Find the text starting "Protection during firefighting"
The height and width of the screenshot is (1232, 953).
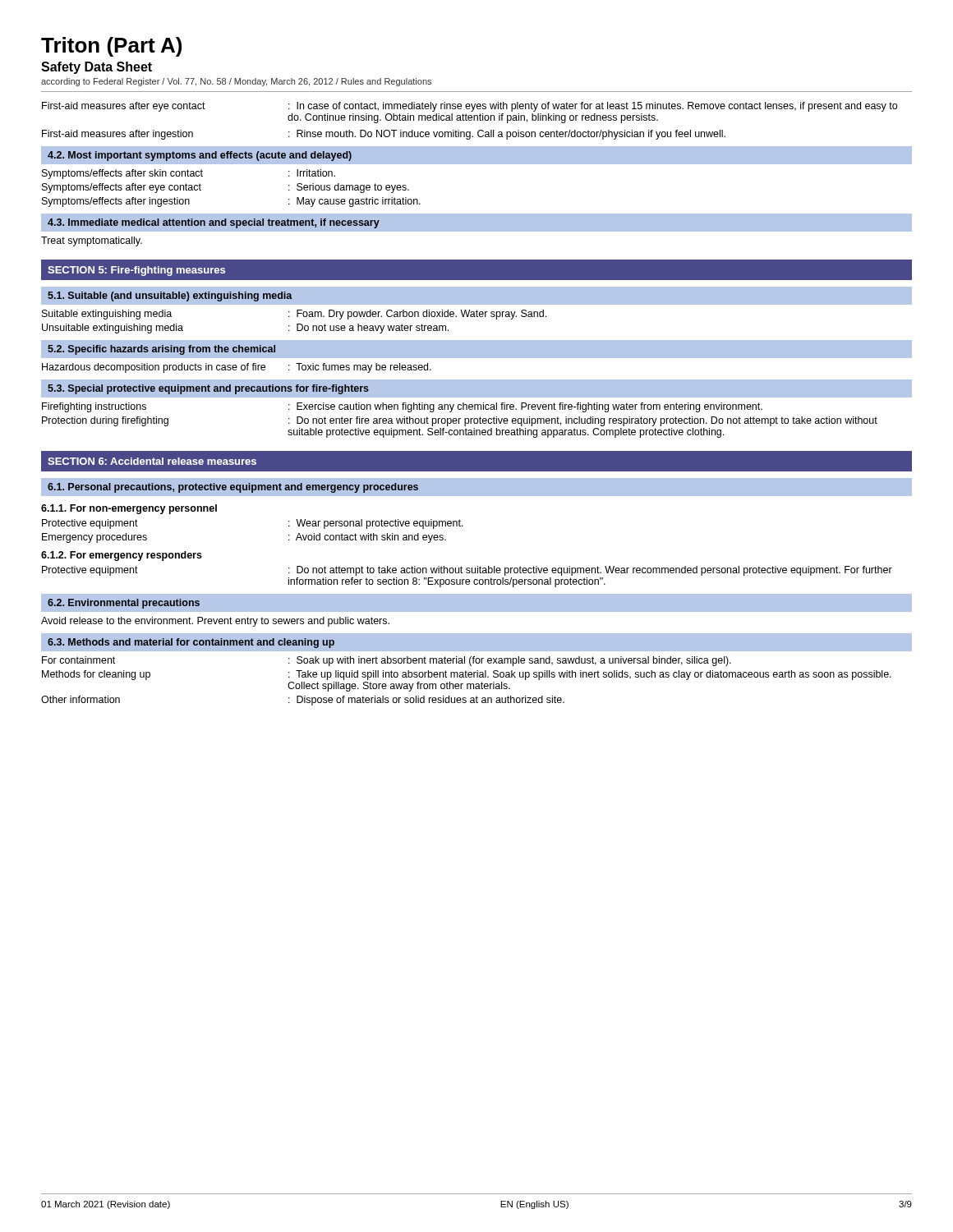(476, 426)
